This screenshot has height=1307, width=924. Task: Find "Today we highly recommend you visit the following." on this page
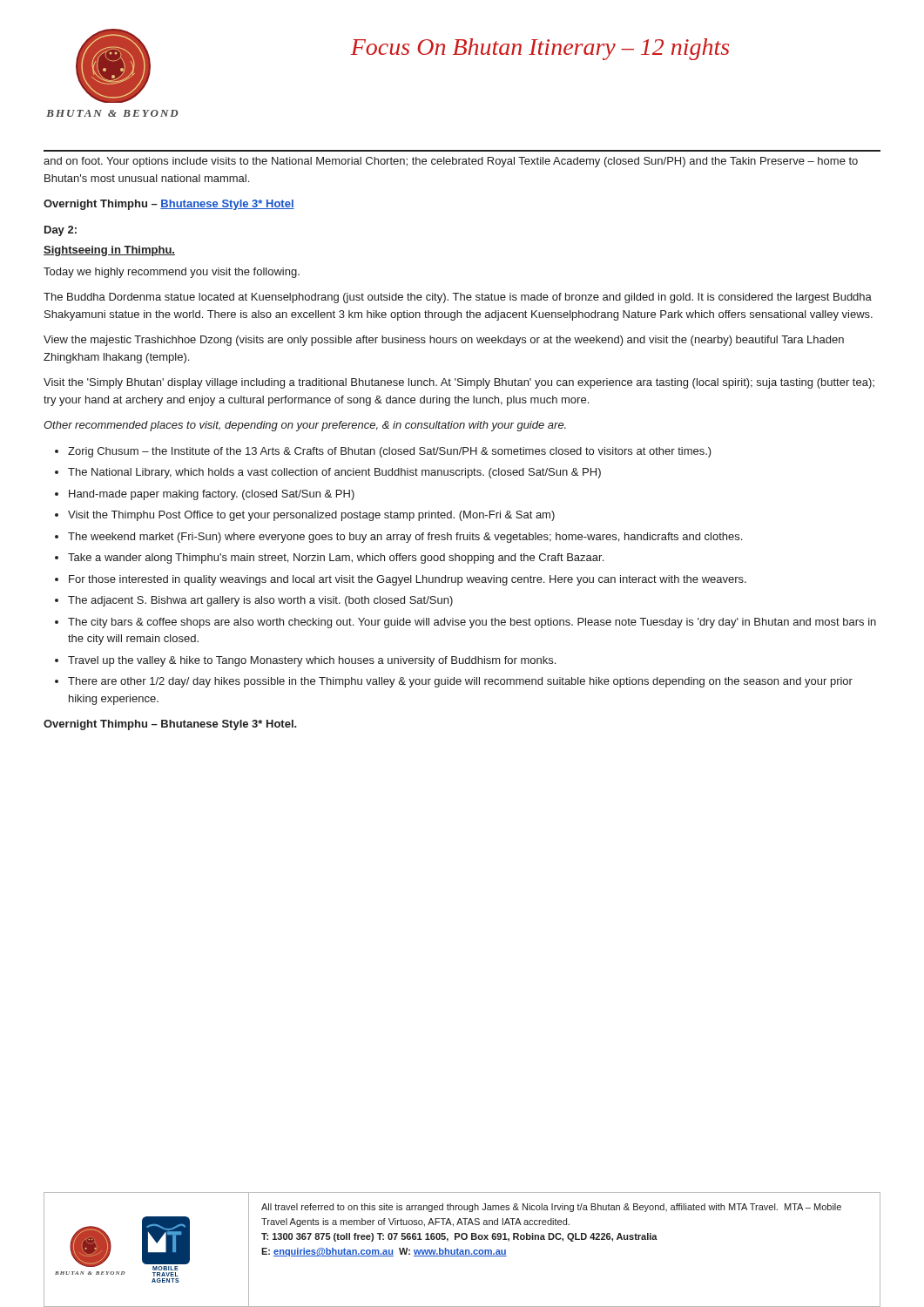[x=172, y=271]
